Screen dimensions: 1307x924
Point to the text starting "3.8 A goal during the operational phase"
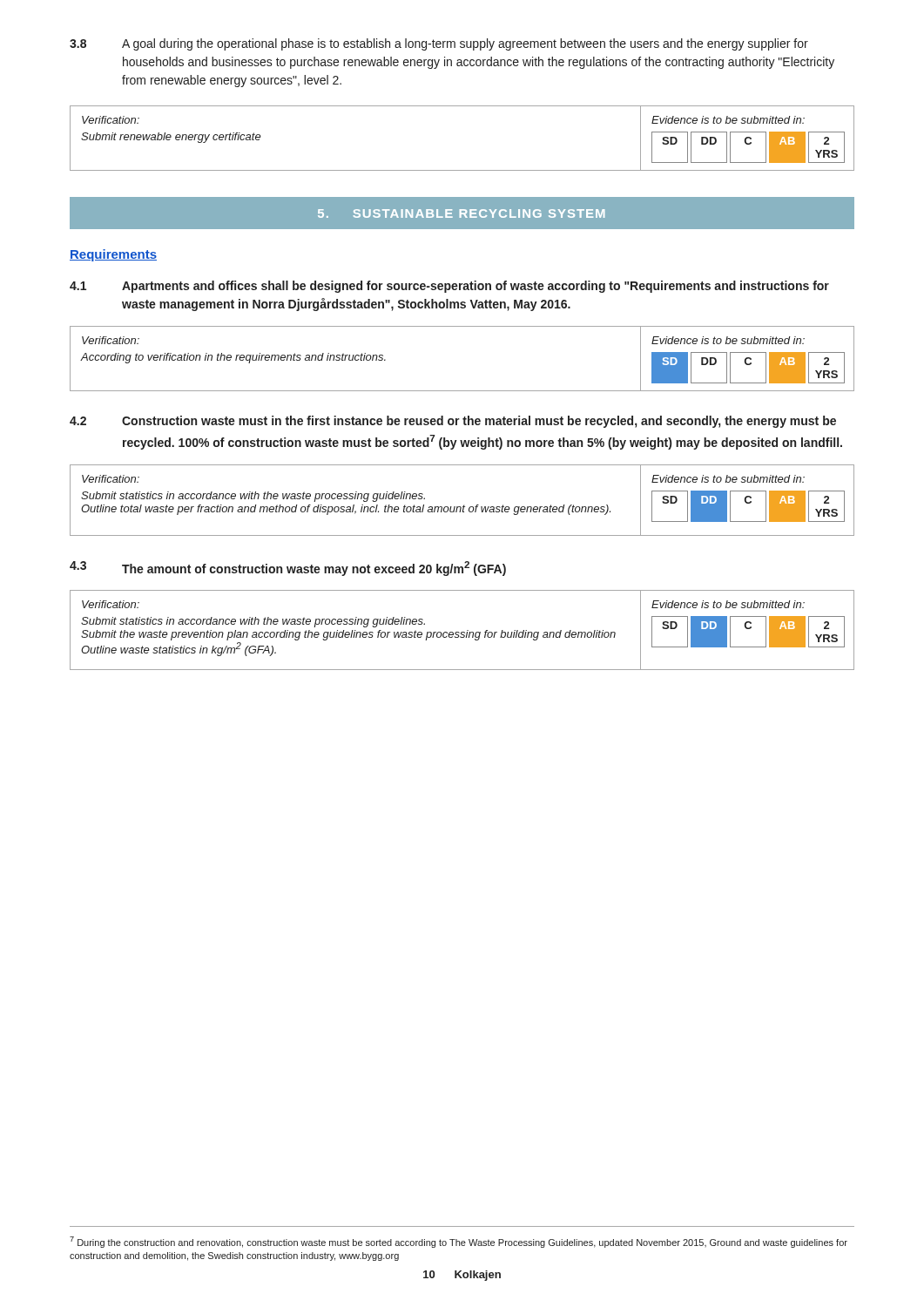point(462,62)
